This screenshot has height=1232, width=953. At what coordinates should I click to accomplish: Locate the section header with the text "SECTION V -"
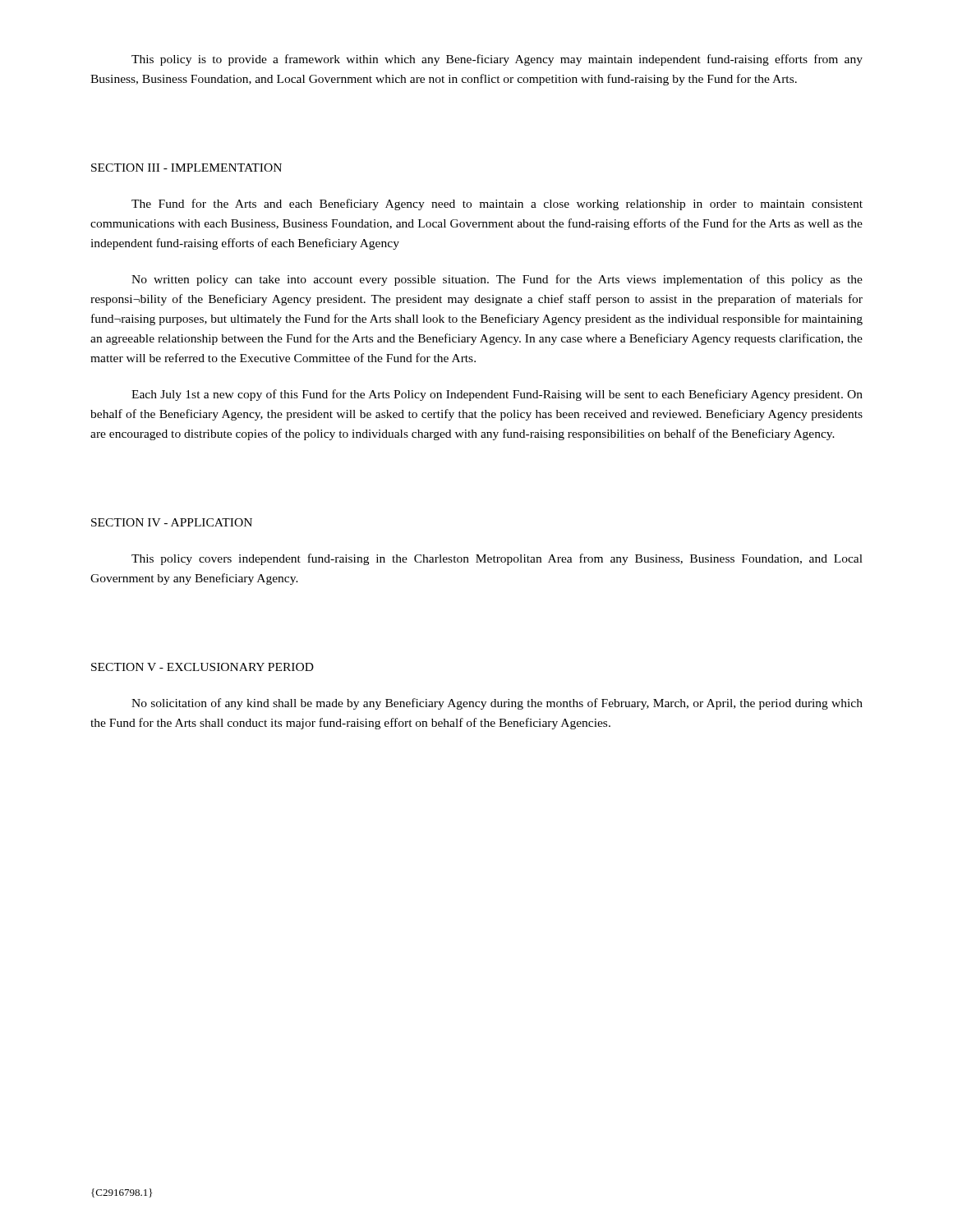coord(202,667)
